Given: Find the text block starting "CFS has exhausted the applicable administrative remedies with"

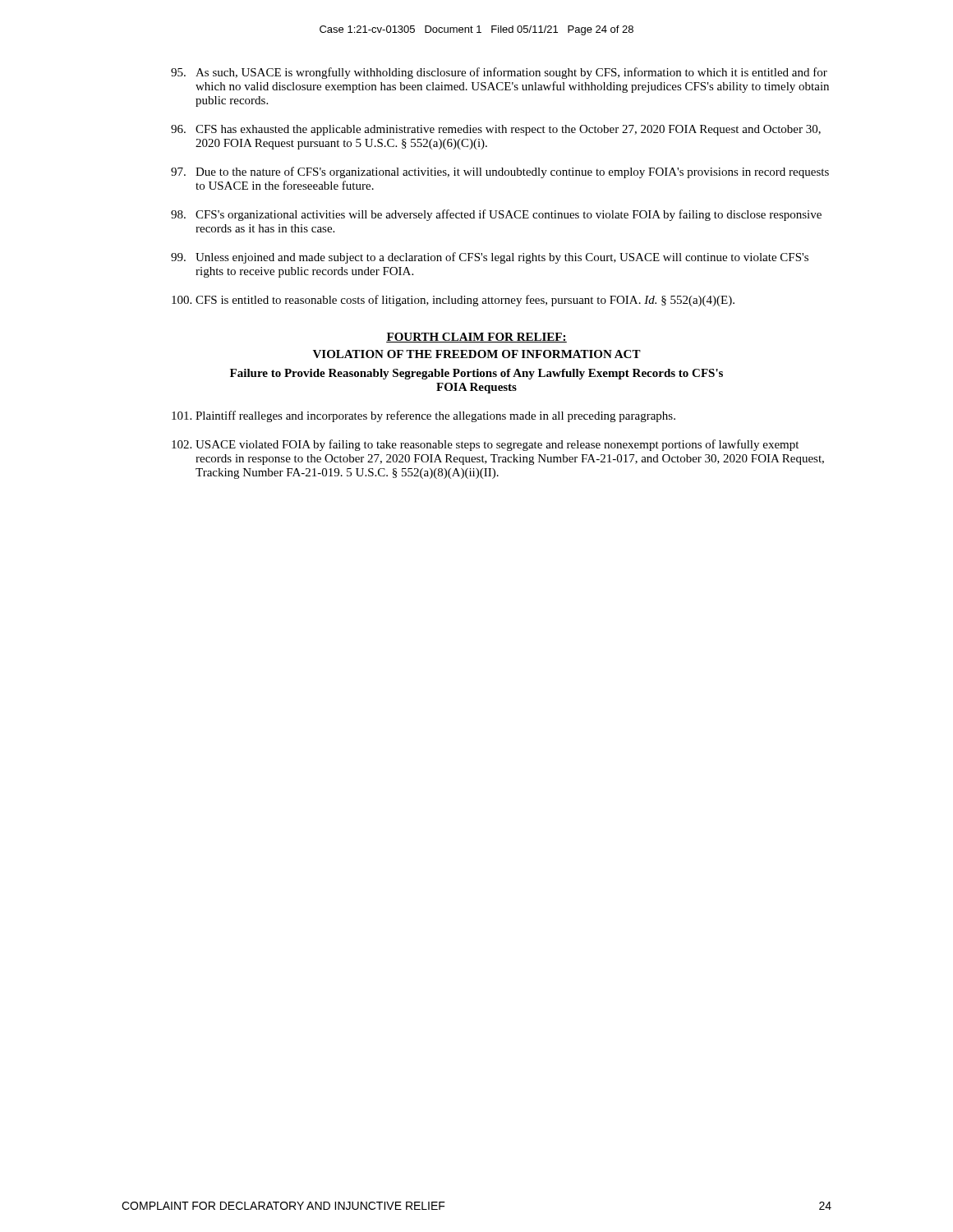Looking at the screenshot, I should [476, 136].
